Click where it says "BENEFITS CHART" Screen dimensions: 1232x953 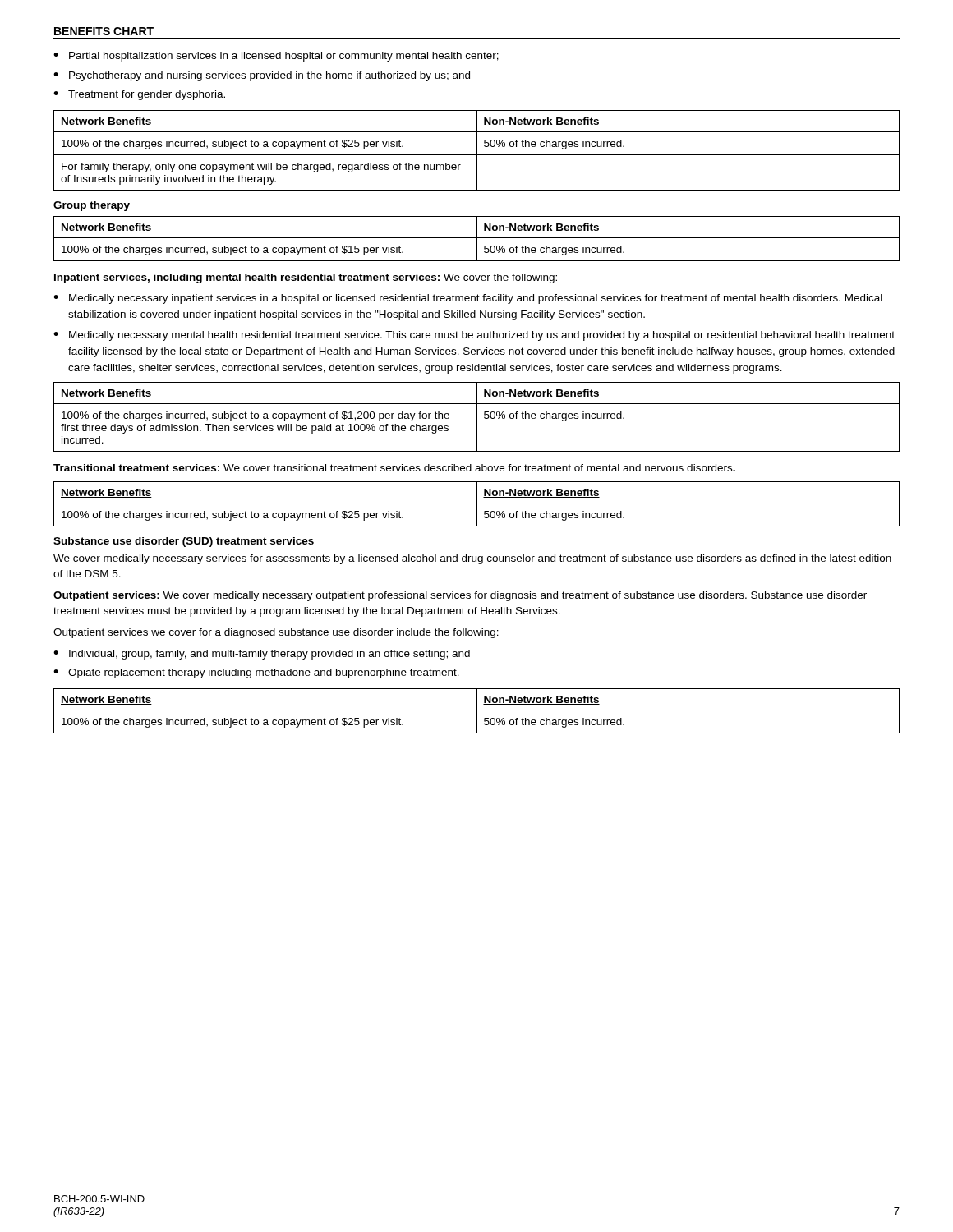[x=104, y=31]
